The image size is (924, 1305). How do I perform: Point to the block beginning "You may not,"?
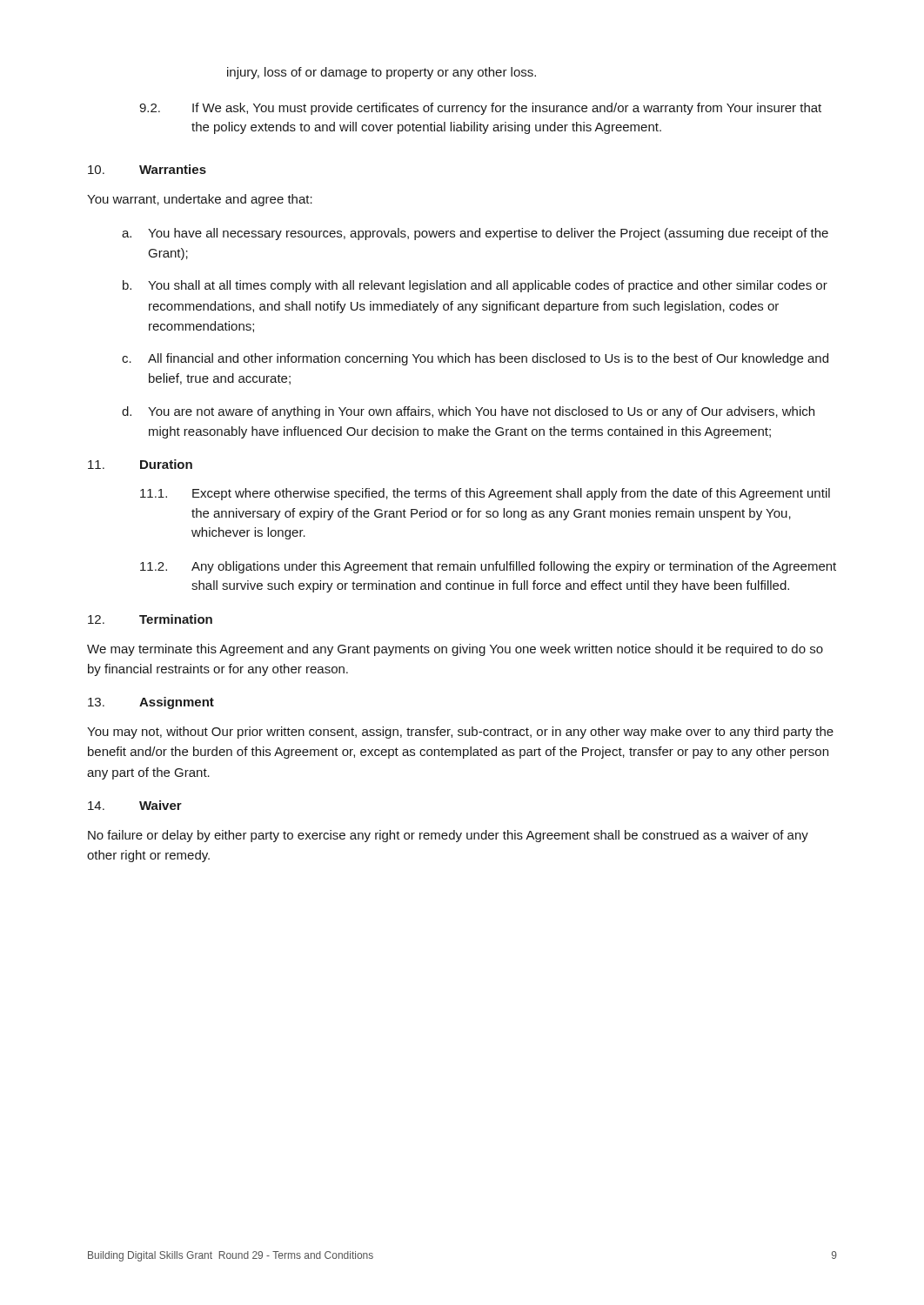(x=460, y=751)
